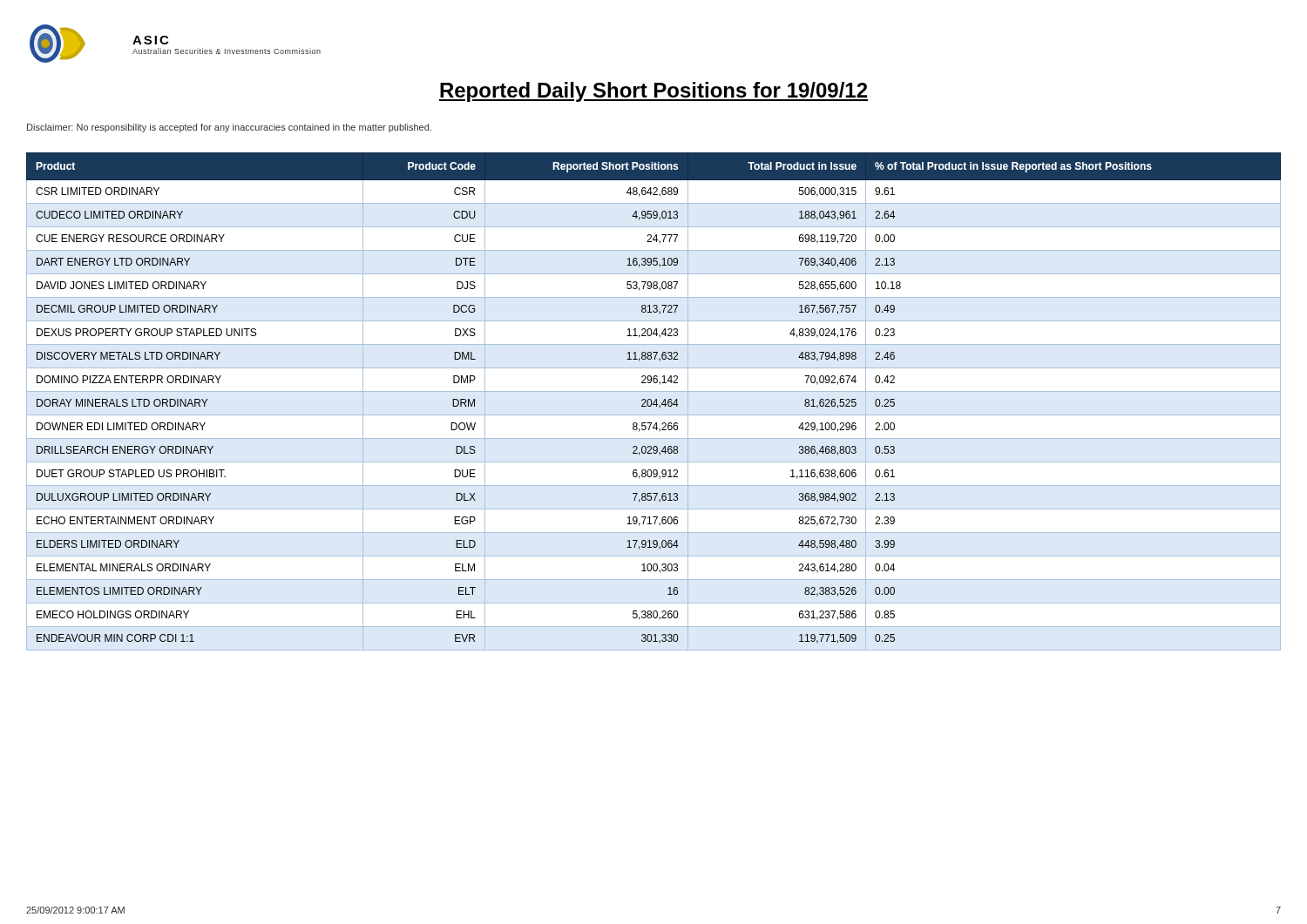Image resolution: width=1307 pixels, height=924 pixels.
Task: Locate the table with the text "% of Total Product in"
Action: click(654, 401)
